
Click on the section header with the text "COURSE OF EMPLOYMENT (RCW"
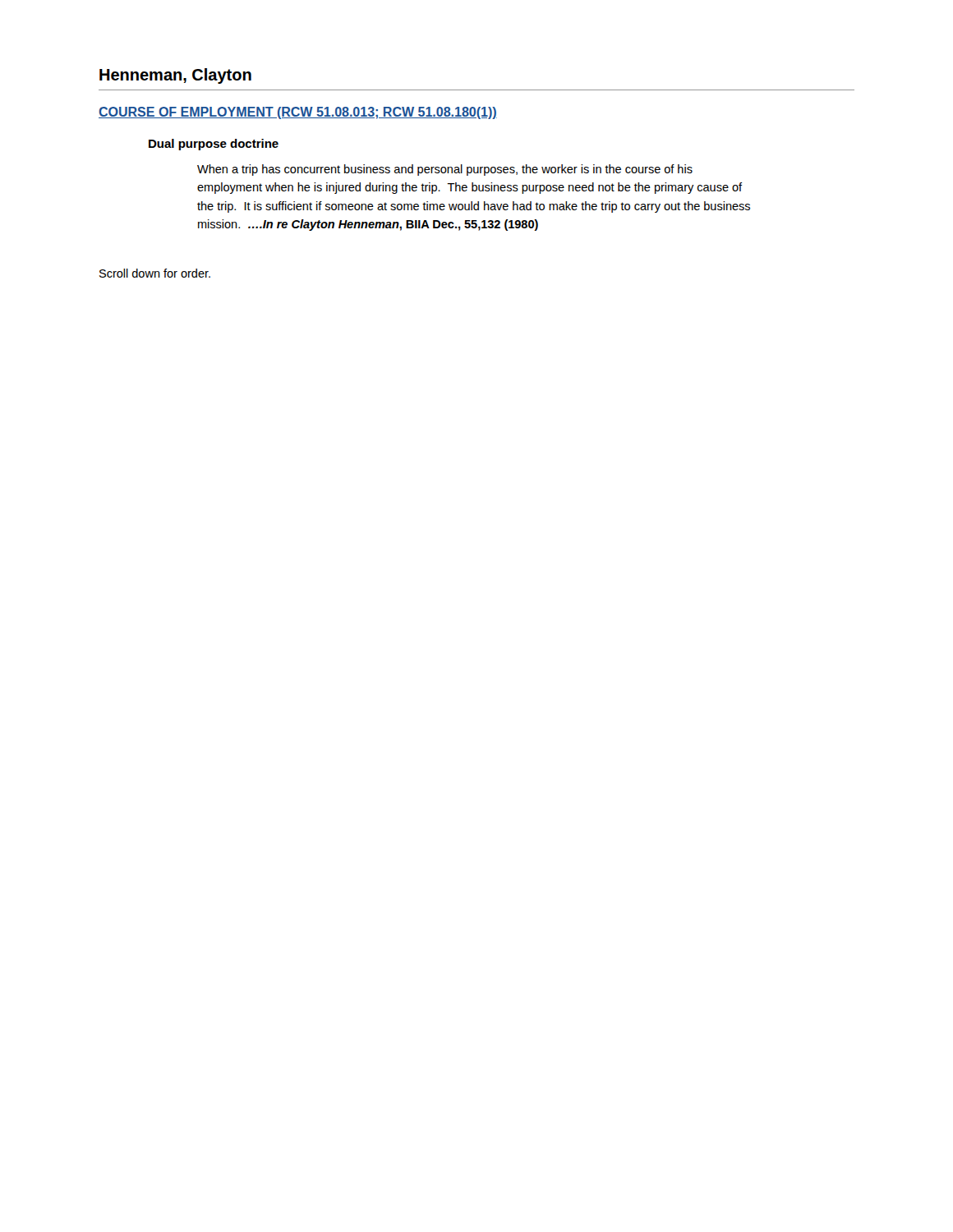[x=298, y=112]
